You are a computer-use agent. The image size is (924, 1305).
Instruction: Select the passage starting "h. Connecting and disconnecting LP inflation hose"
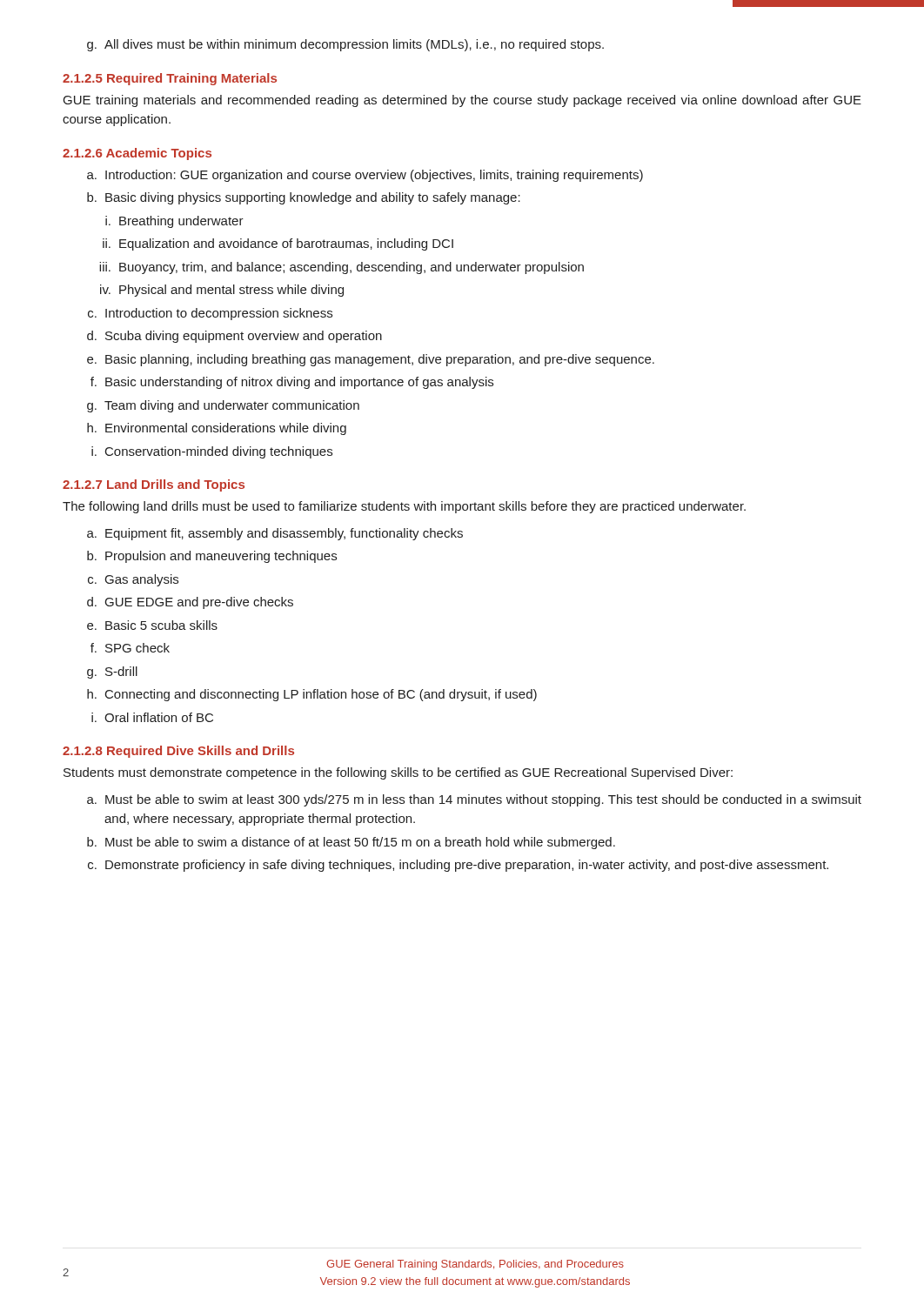(462, 695)
